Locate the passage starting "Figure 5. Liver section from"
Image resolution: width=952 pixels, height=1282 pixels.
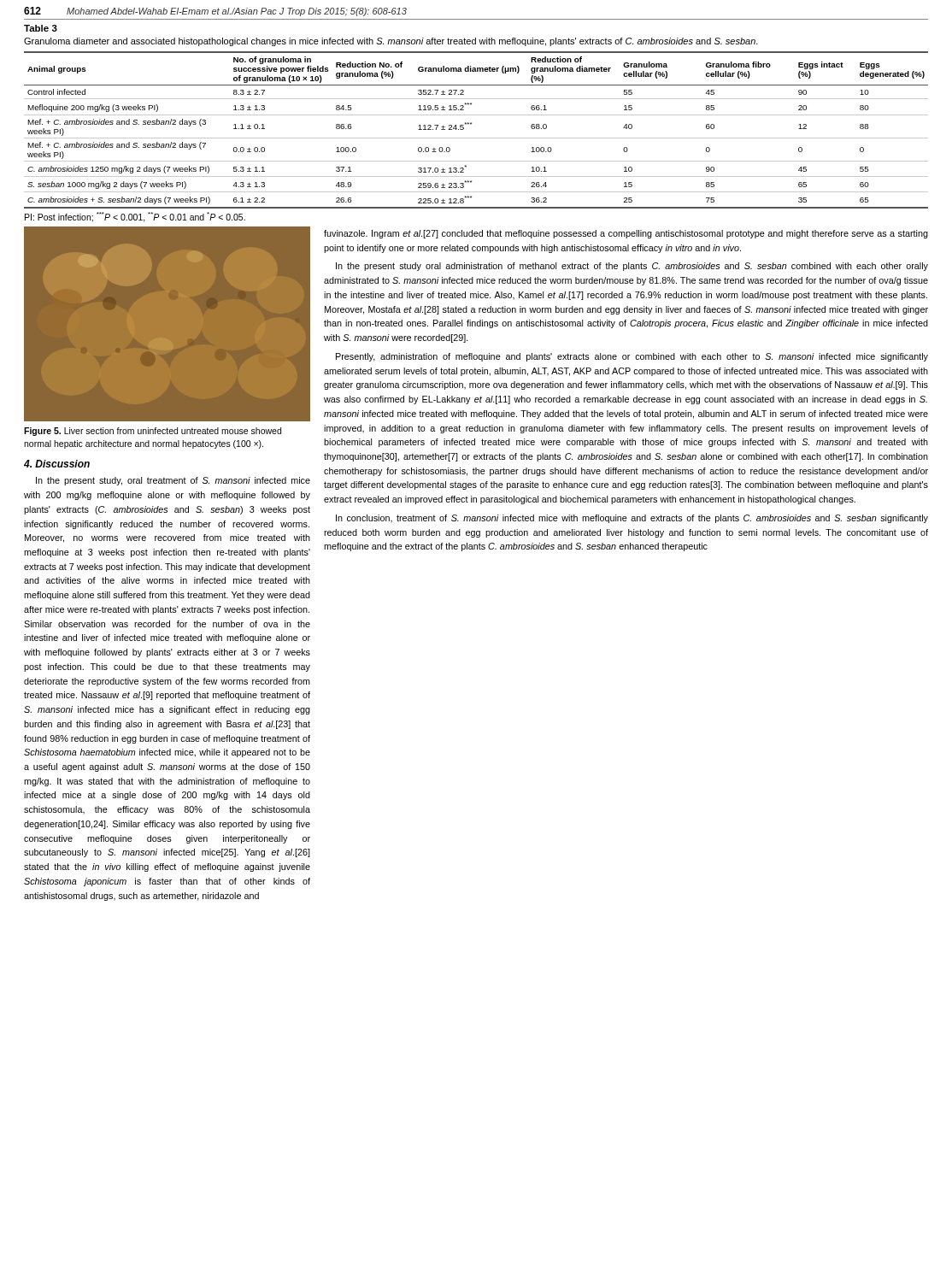point(153,437)
